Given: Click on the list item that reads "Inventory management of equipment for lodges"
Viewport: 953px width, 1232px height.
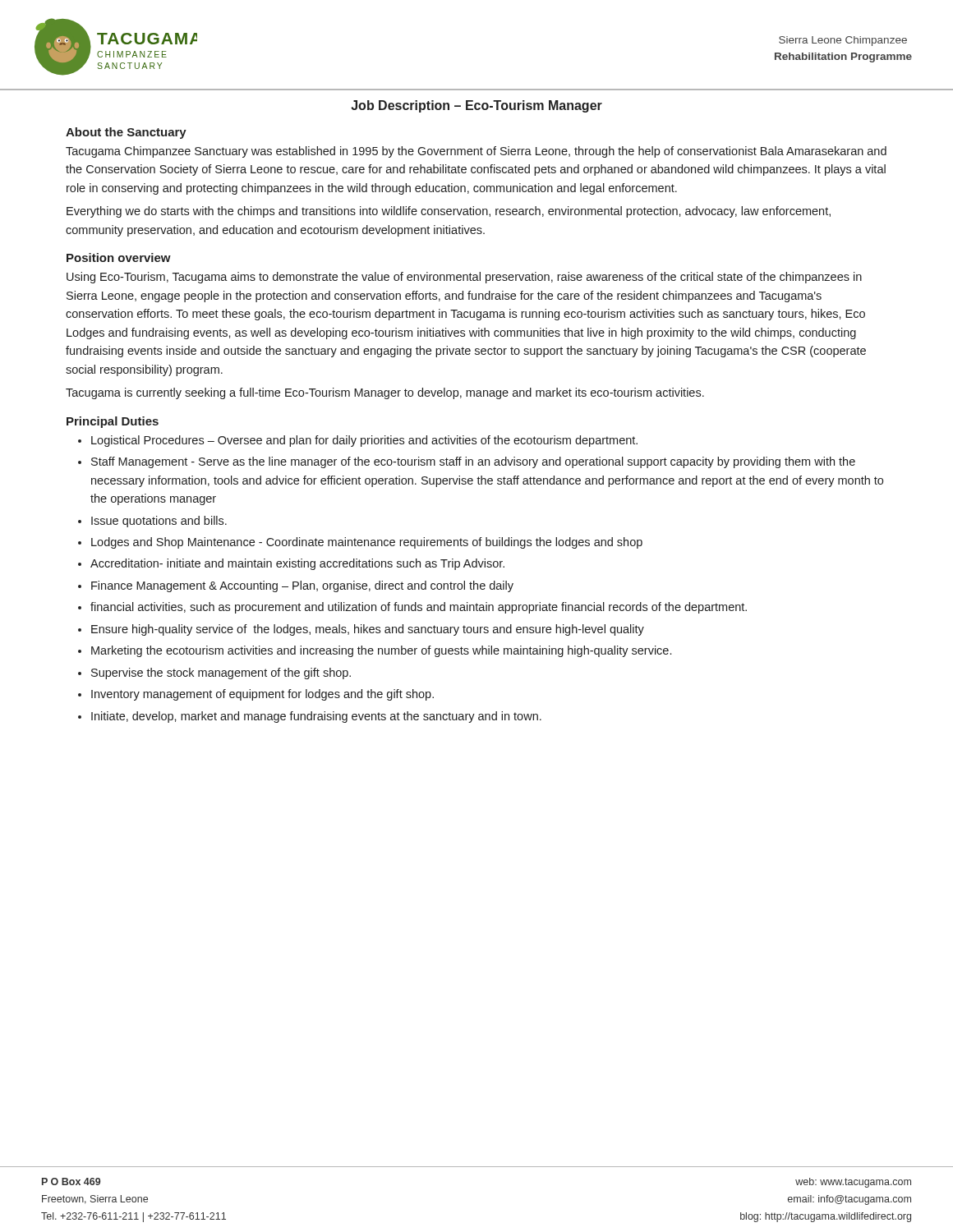Looking at the screenshot, I should pos(263,694).
